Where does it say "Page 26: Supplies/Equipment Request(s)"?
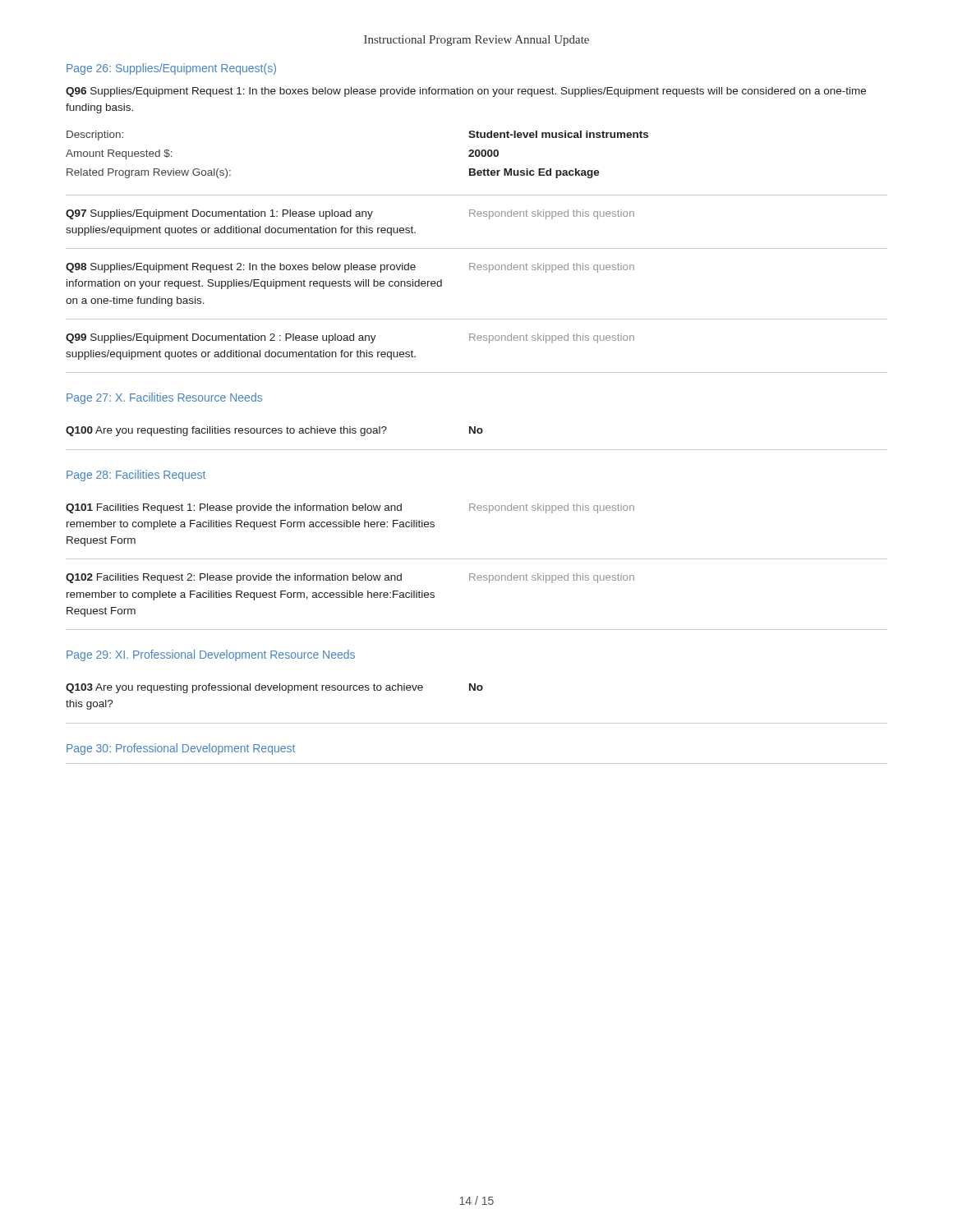 point(171,68)
